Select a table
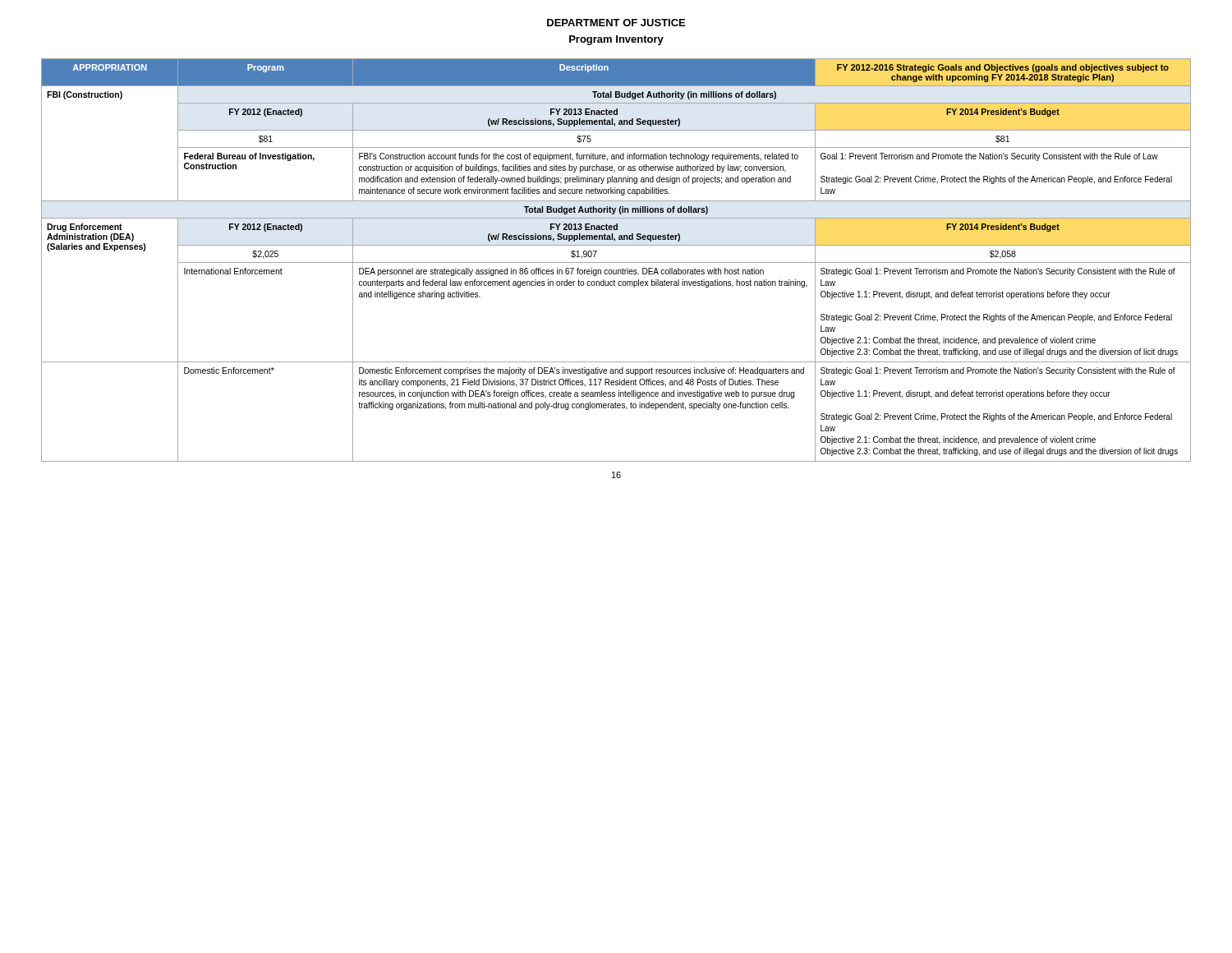 coord(616,260)
